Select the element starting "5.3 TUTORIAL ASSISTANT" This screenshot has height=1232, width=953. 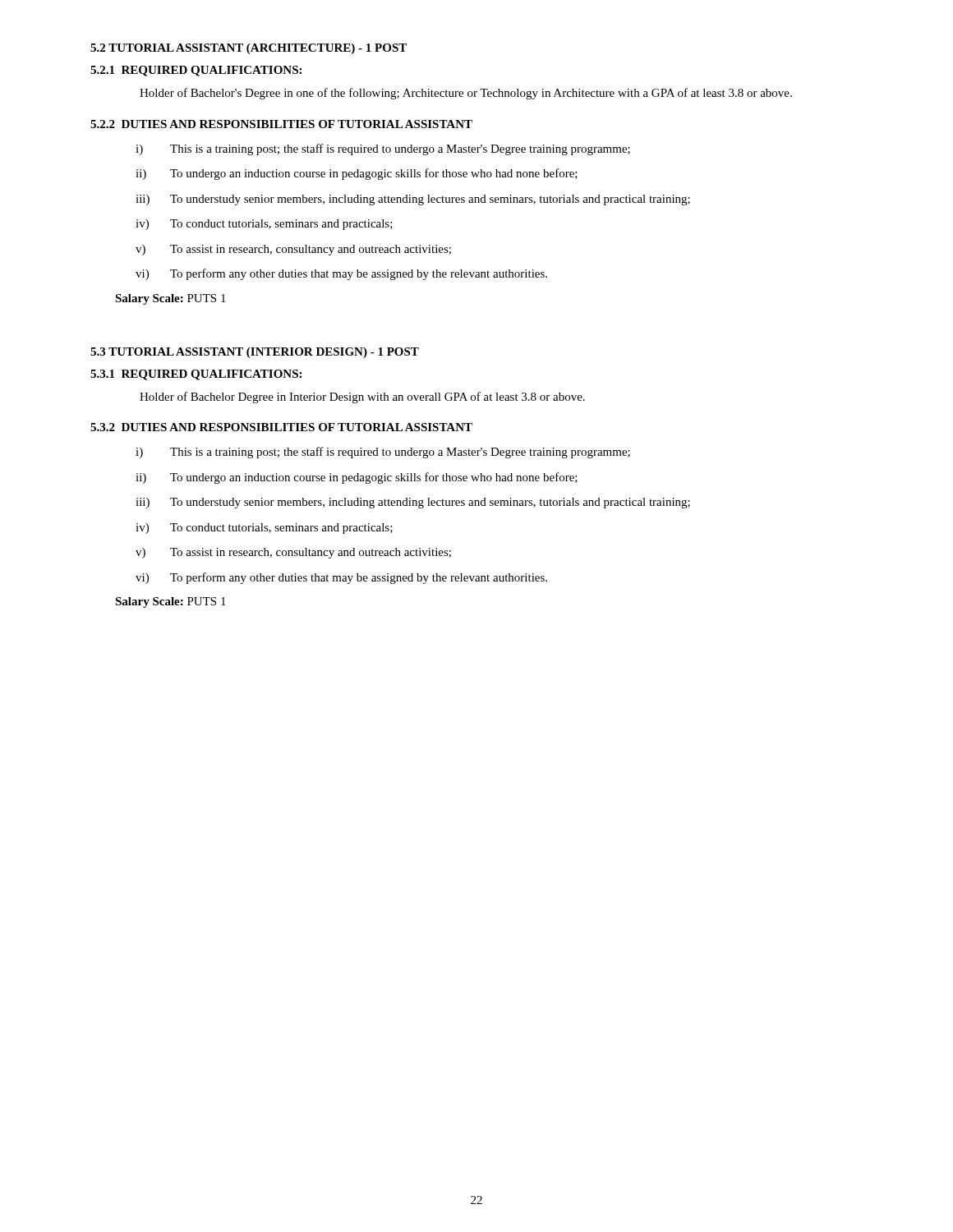point(255,351)
